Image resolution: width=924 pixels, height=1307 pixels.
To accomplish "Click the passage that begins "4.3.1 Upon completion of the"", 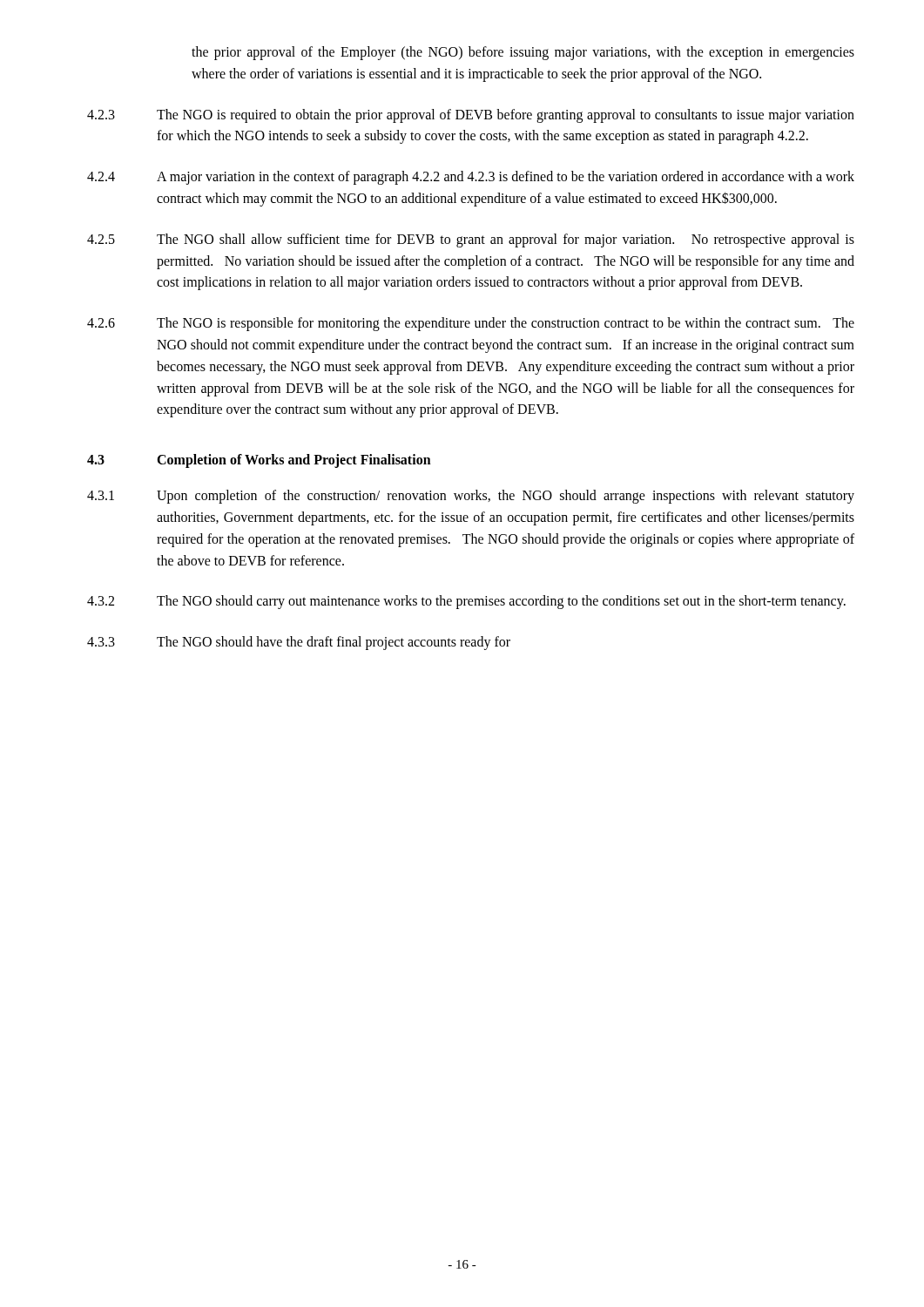I will 471,529.
